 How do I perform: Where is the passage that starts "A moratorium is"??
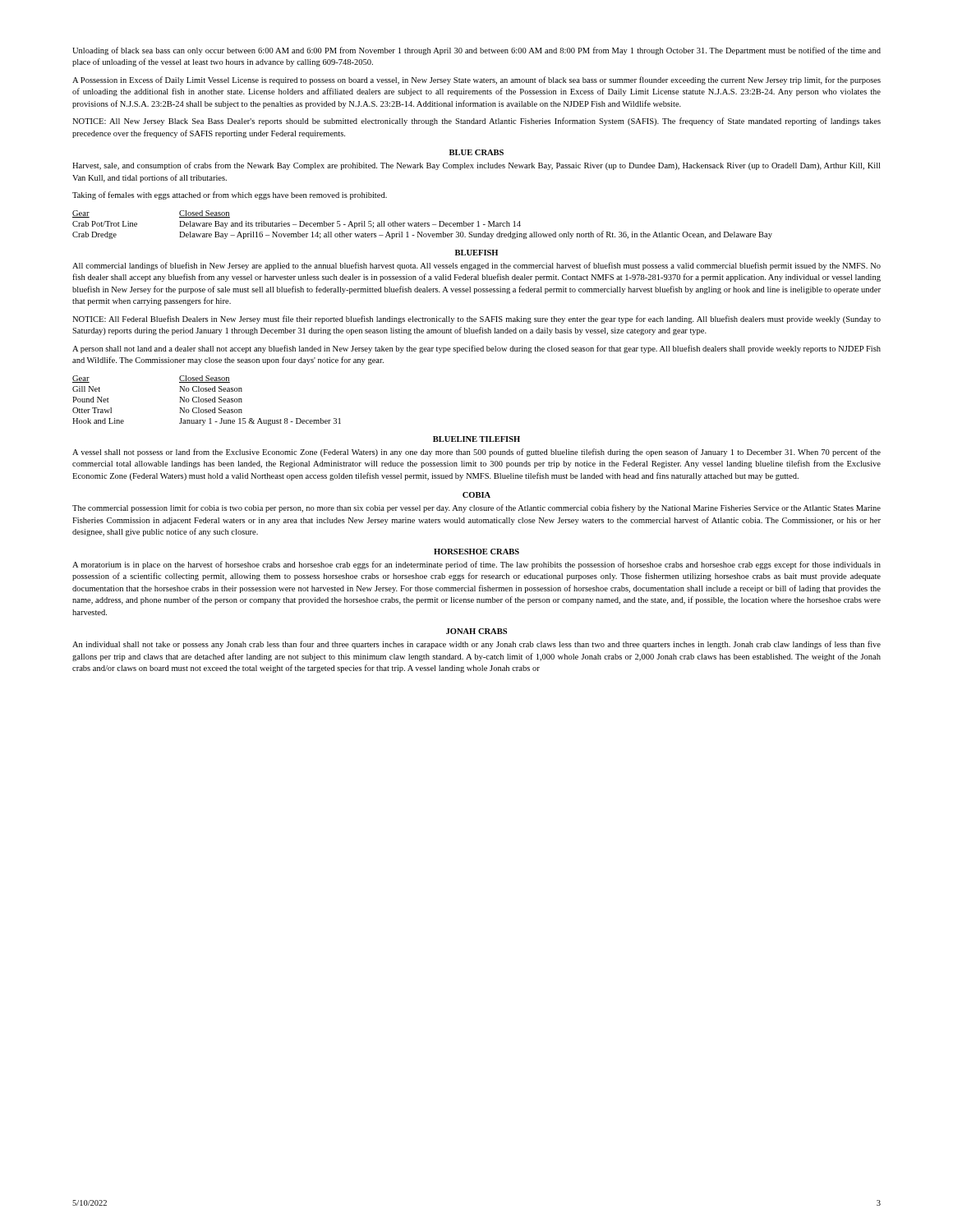point(476,589)
